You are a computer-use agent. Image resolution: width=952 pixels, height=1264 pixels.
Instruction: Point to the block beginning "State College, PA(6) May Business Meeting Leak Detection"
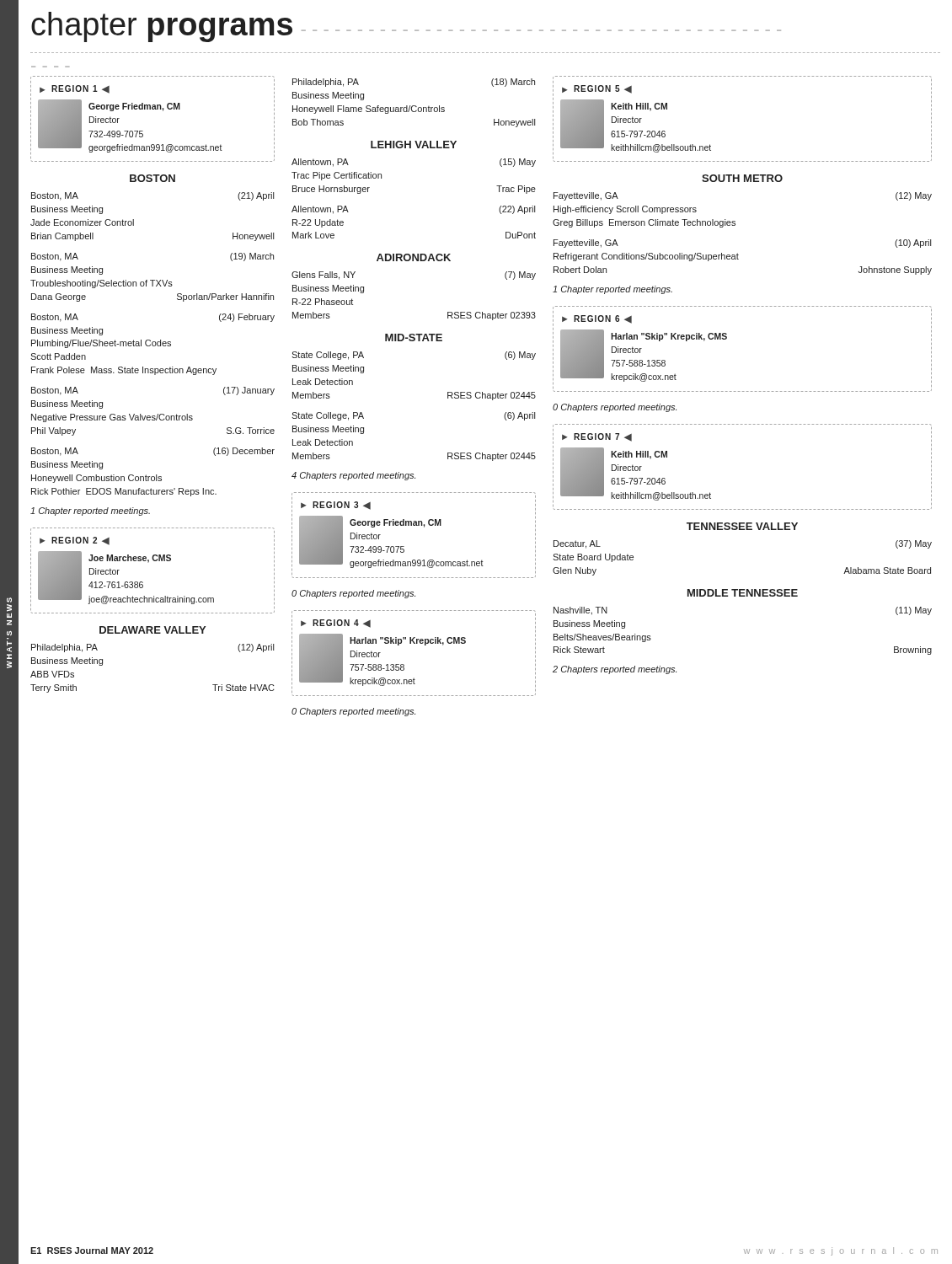(326, 355)
